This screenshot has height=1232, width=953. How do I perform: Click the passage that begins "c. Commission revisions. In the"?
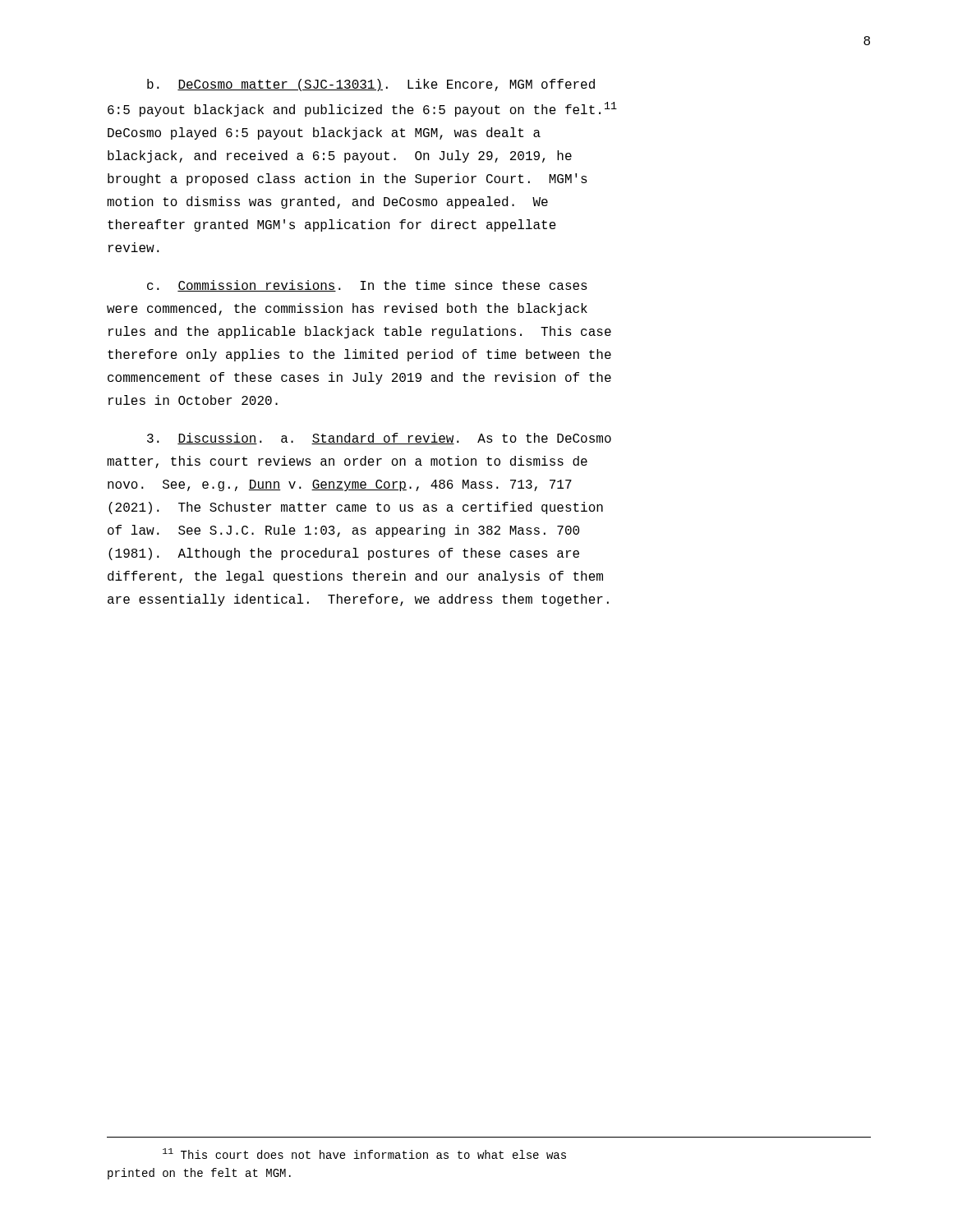pyautogui.click(x=367, y=287)
